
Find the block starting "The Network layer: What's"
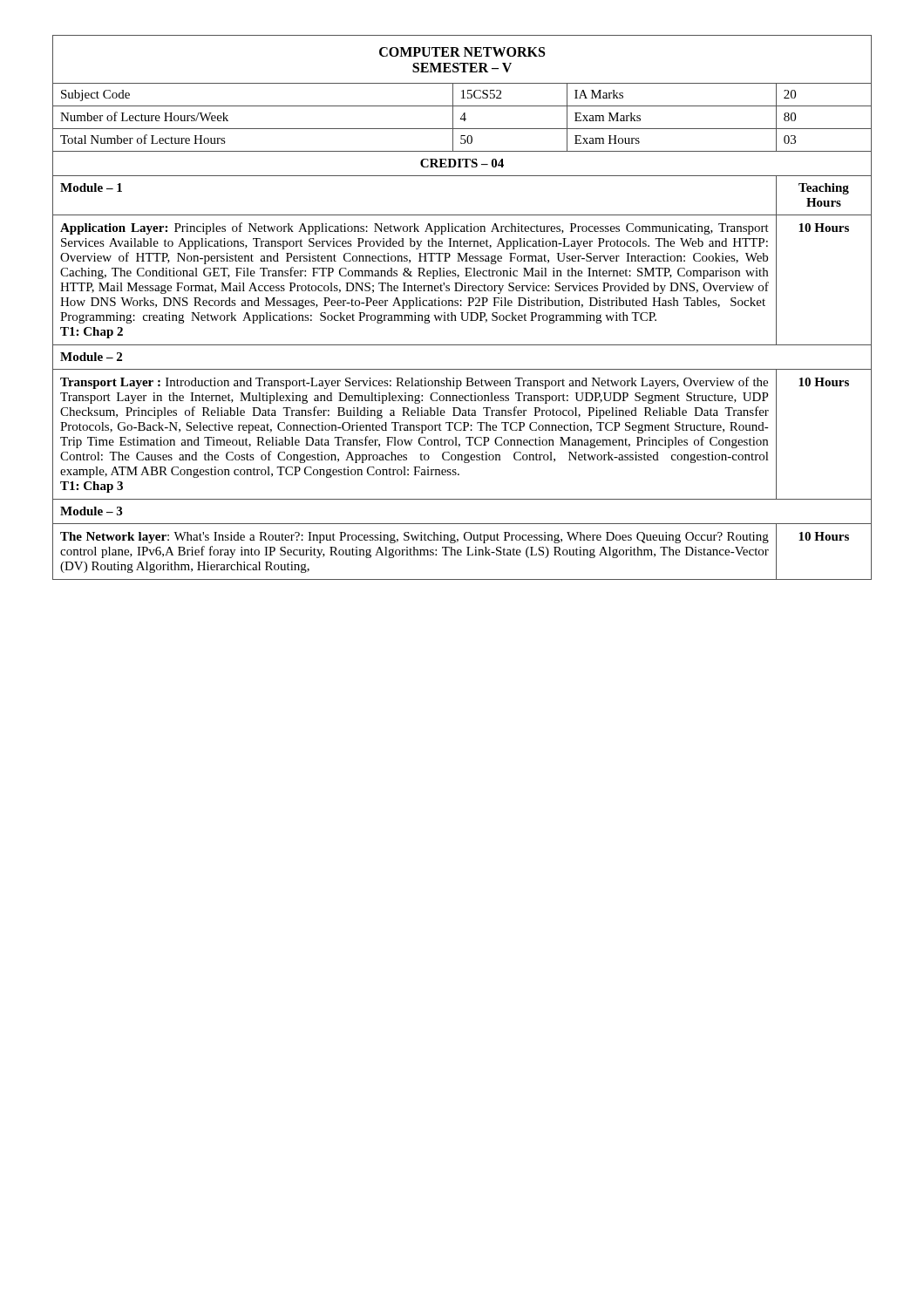[462, 552]
